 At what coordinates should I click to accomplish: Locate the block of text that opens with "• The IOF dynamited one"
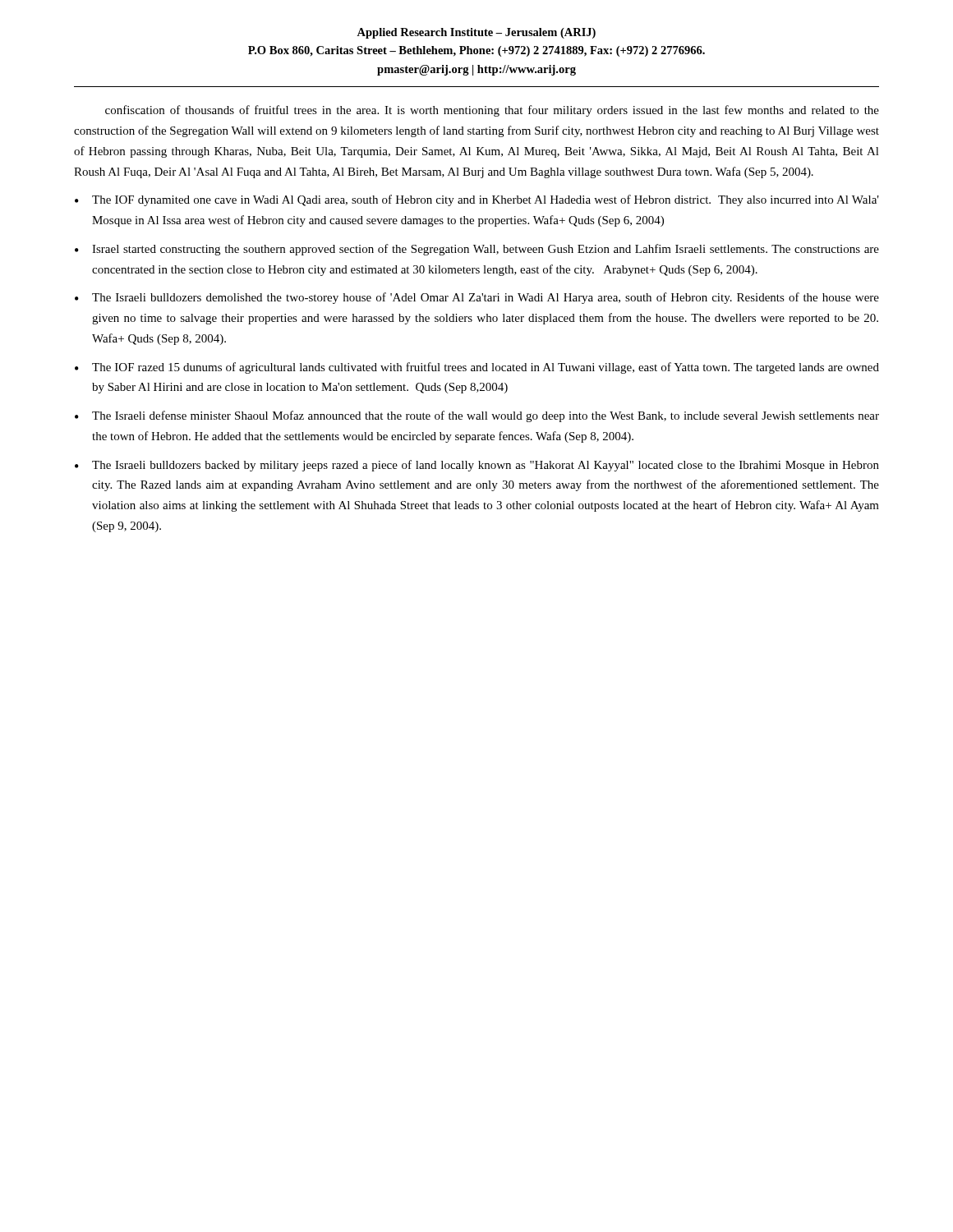476,210
